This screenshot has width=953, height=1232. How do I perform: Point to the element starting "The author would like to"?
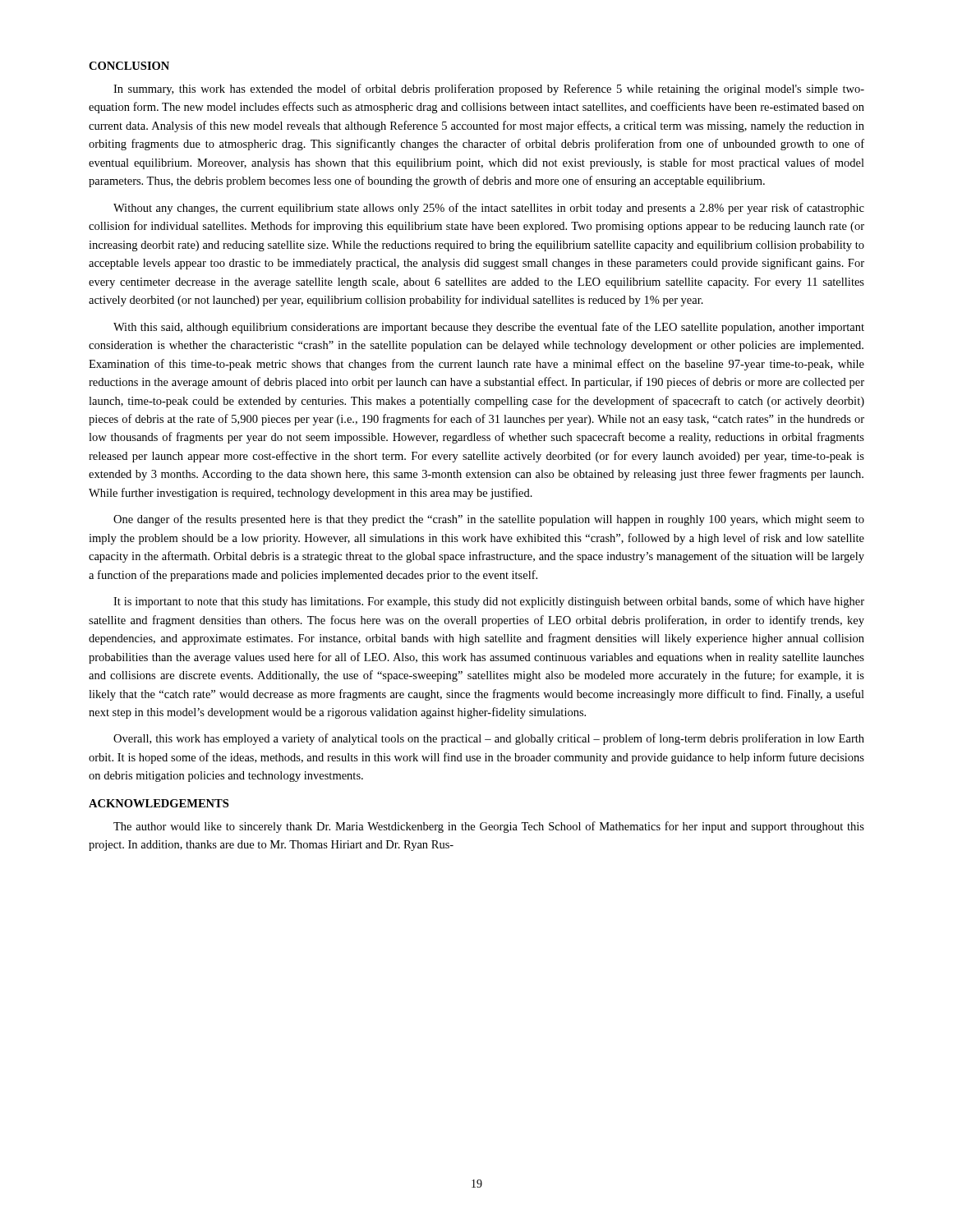[x=476, y=835]
